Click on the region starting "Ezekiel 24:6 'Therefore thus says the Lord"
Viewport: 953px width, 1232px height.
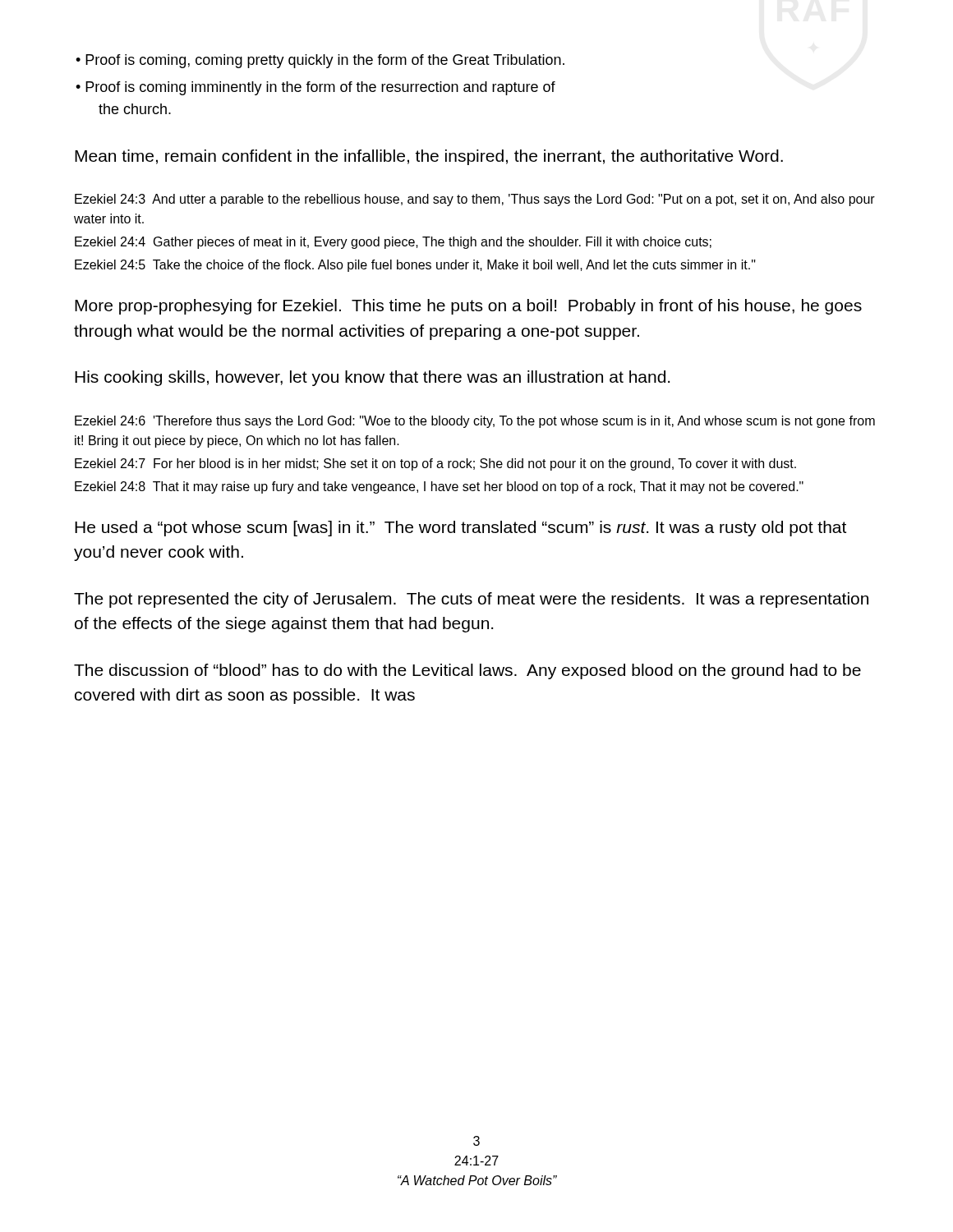coord(476,454)
